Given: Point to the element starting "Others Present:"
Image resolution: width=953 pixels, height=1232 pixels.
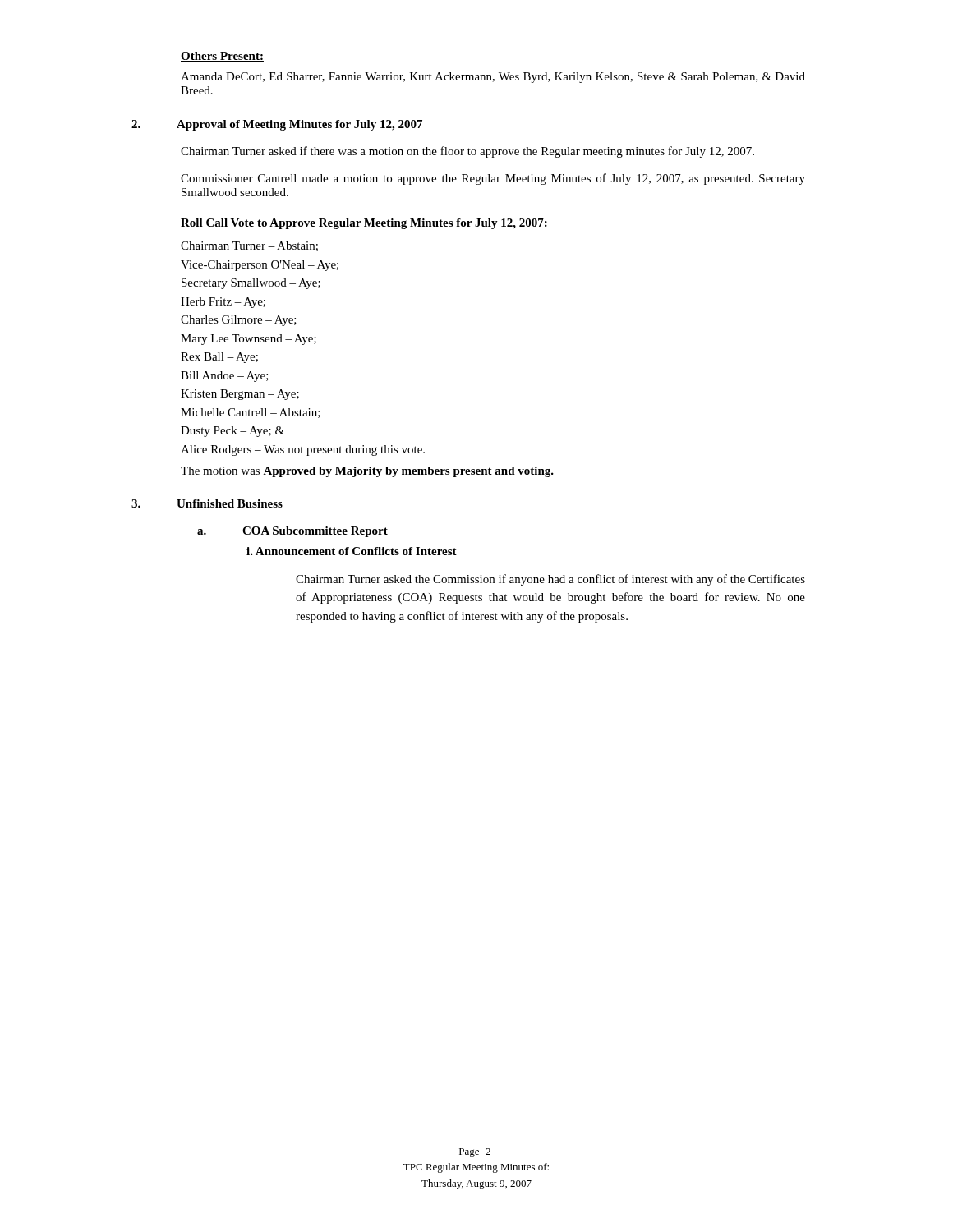Looking at the screenshot, I should (222, 56).
